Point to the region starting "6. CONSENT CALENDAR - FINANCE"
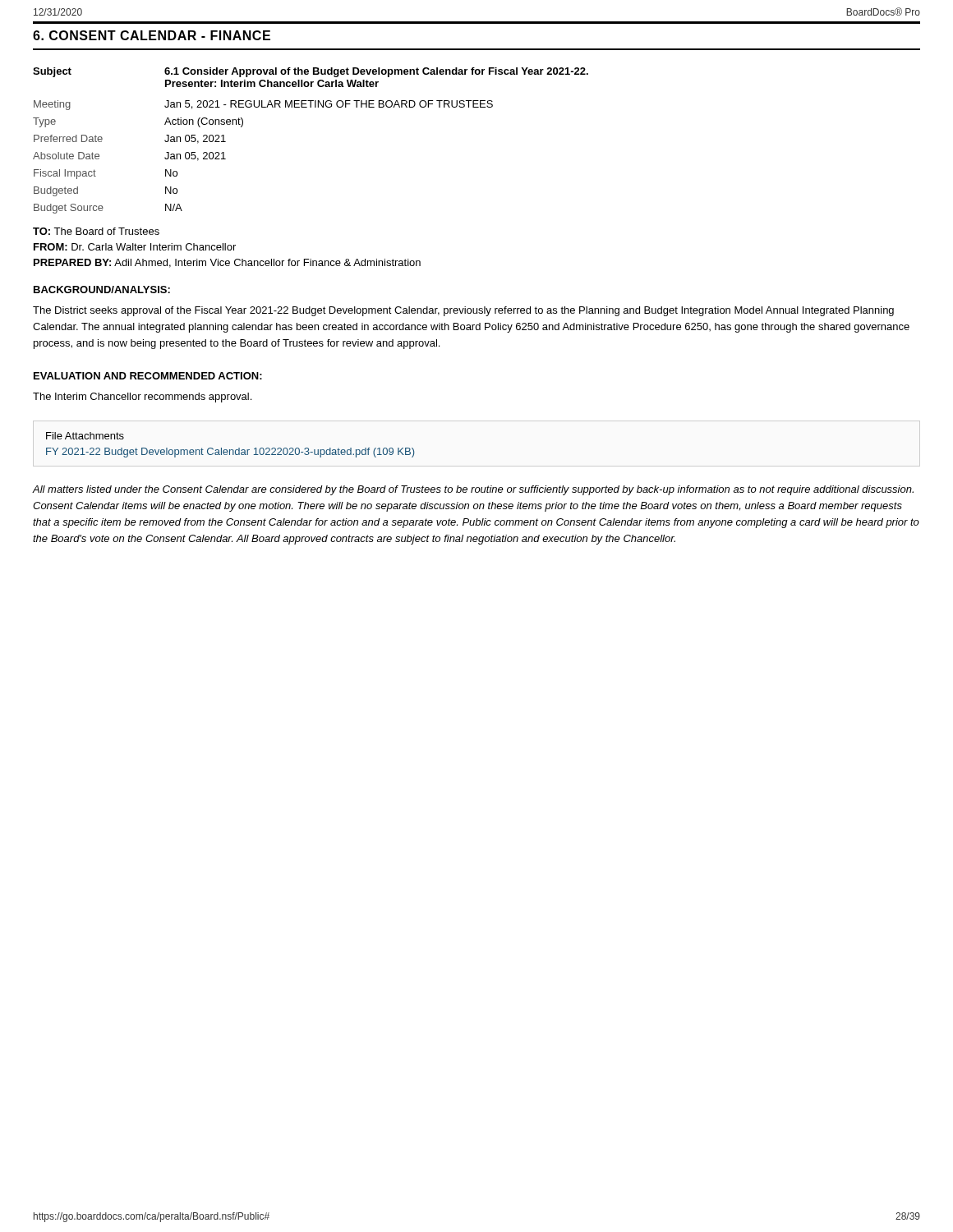 point(152,36)
